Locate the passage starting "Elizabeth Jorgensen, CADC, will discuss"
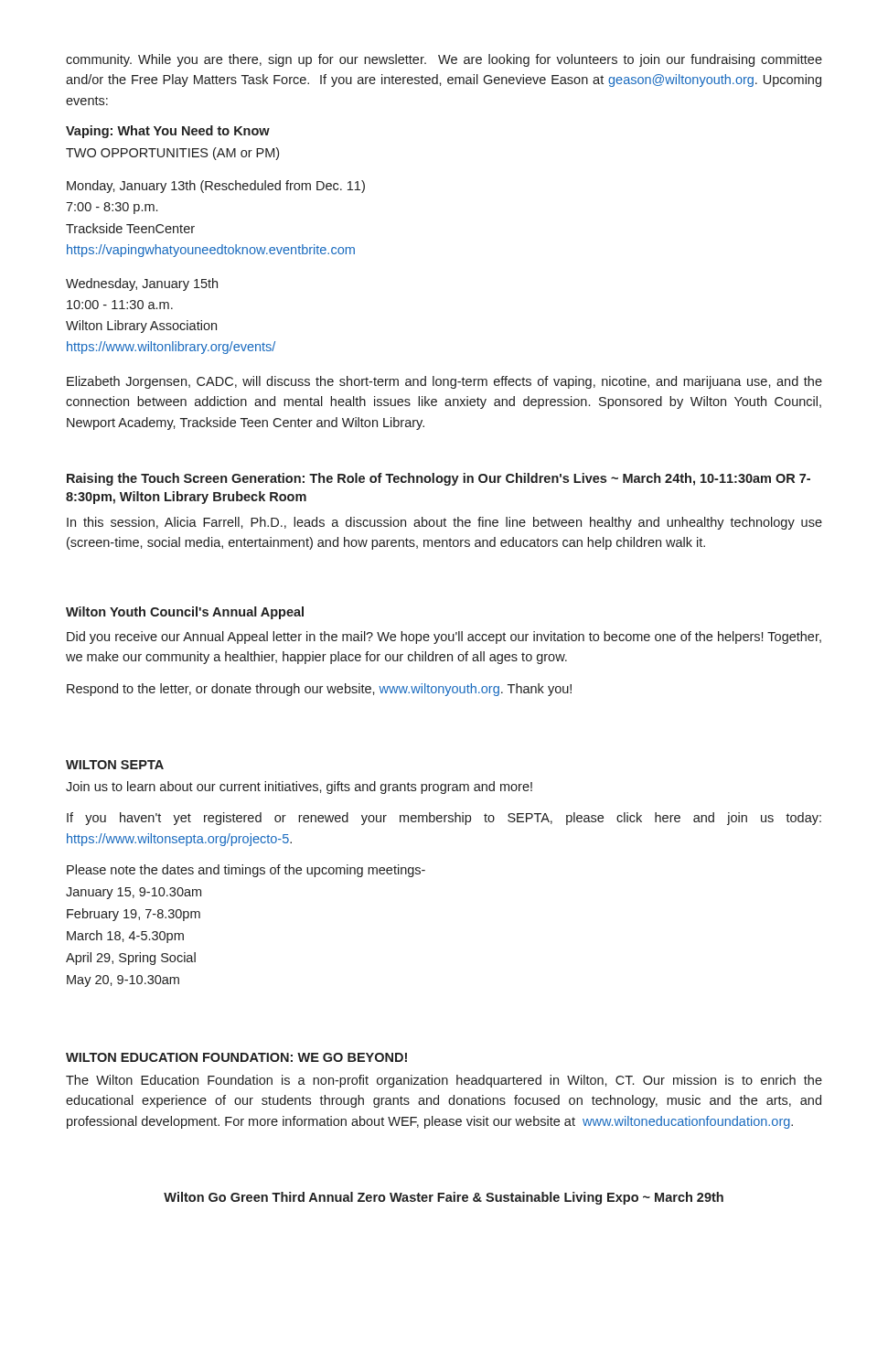888x1372 pixels. click(444, 402)
